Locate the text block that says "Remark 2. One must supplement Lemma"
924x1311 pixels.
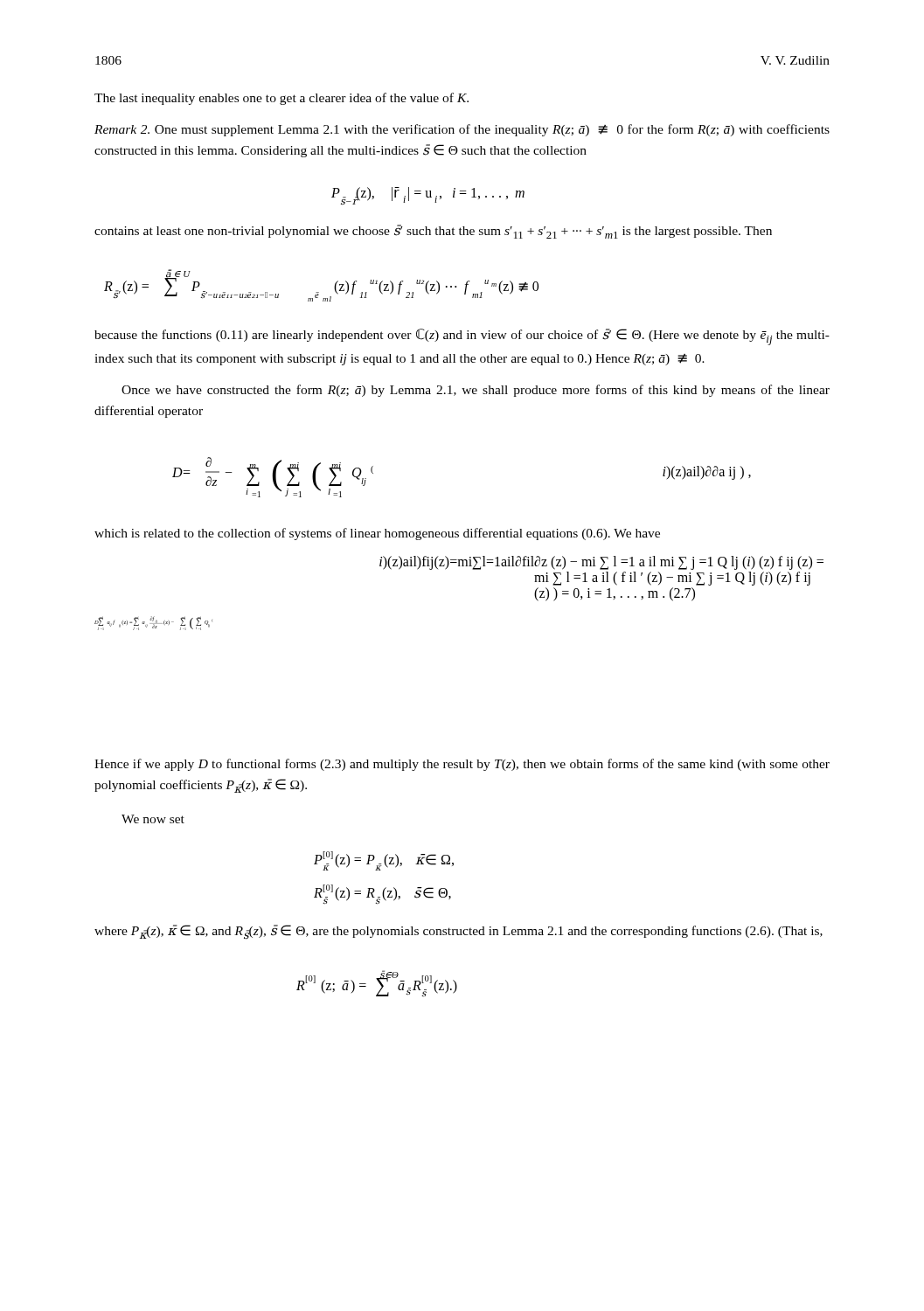click(x=462, y=139)
